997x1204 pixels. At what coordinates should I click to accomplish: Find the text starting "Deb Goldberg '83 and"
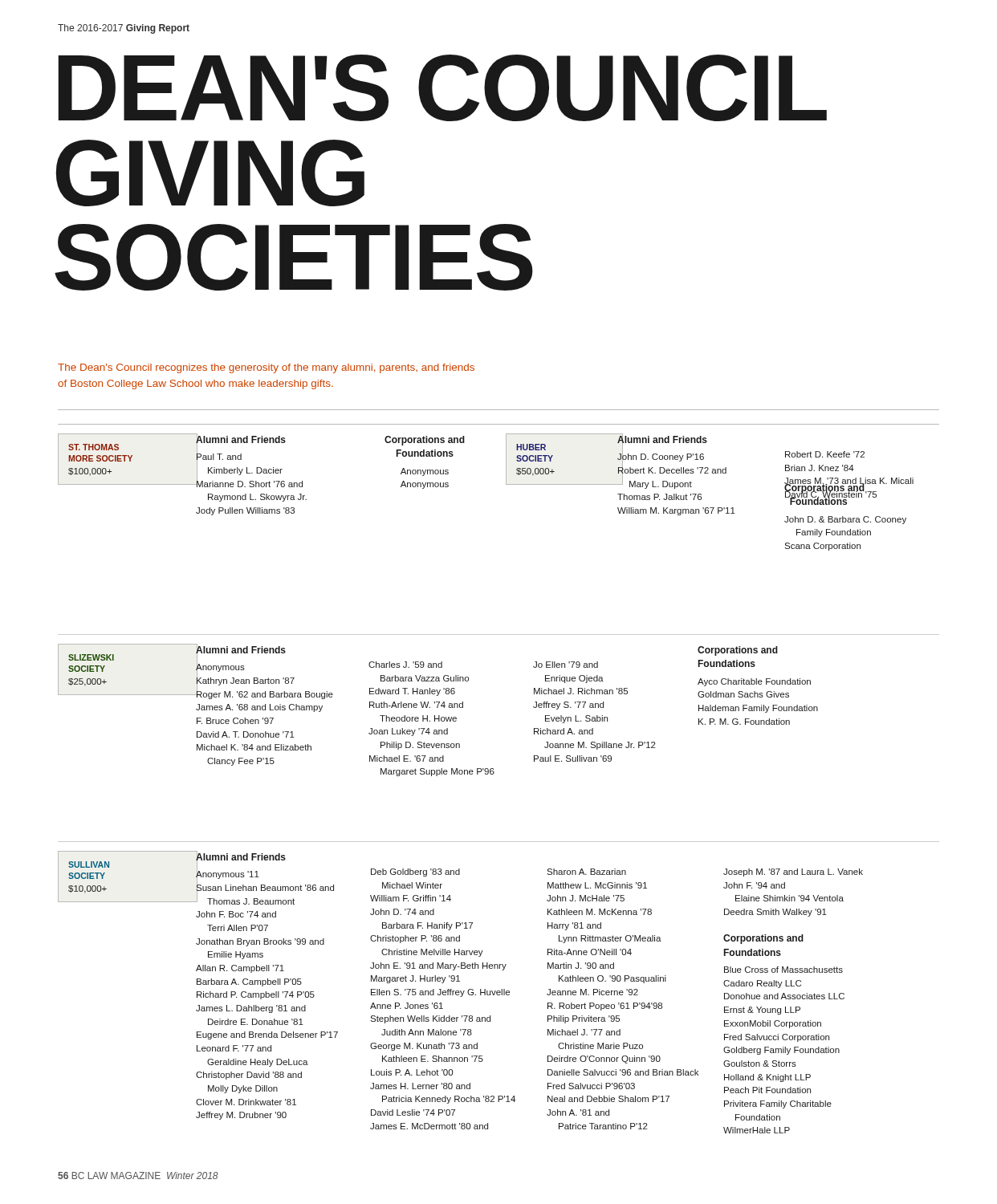[x=454, y=999]
